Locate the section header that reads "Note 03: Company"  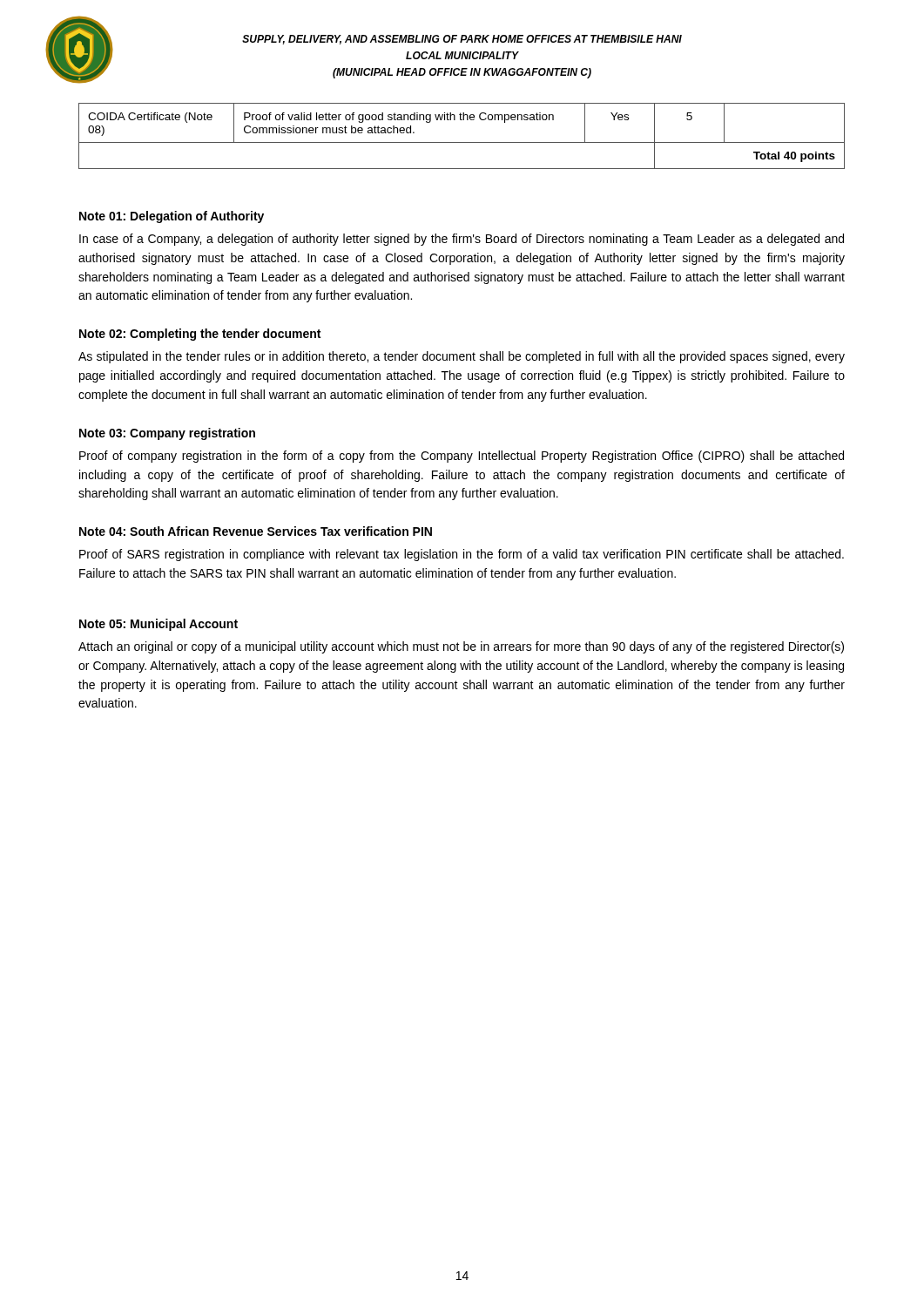click(167, 433)
